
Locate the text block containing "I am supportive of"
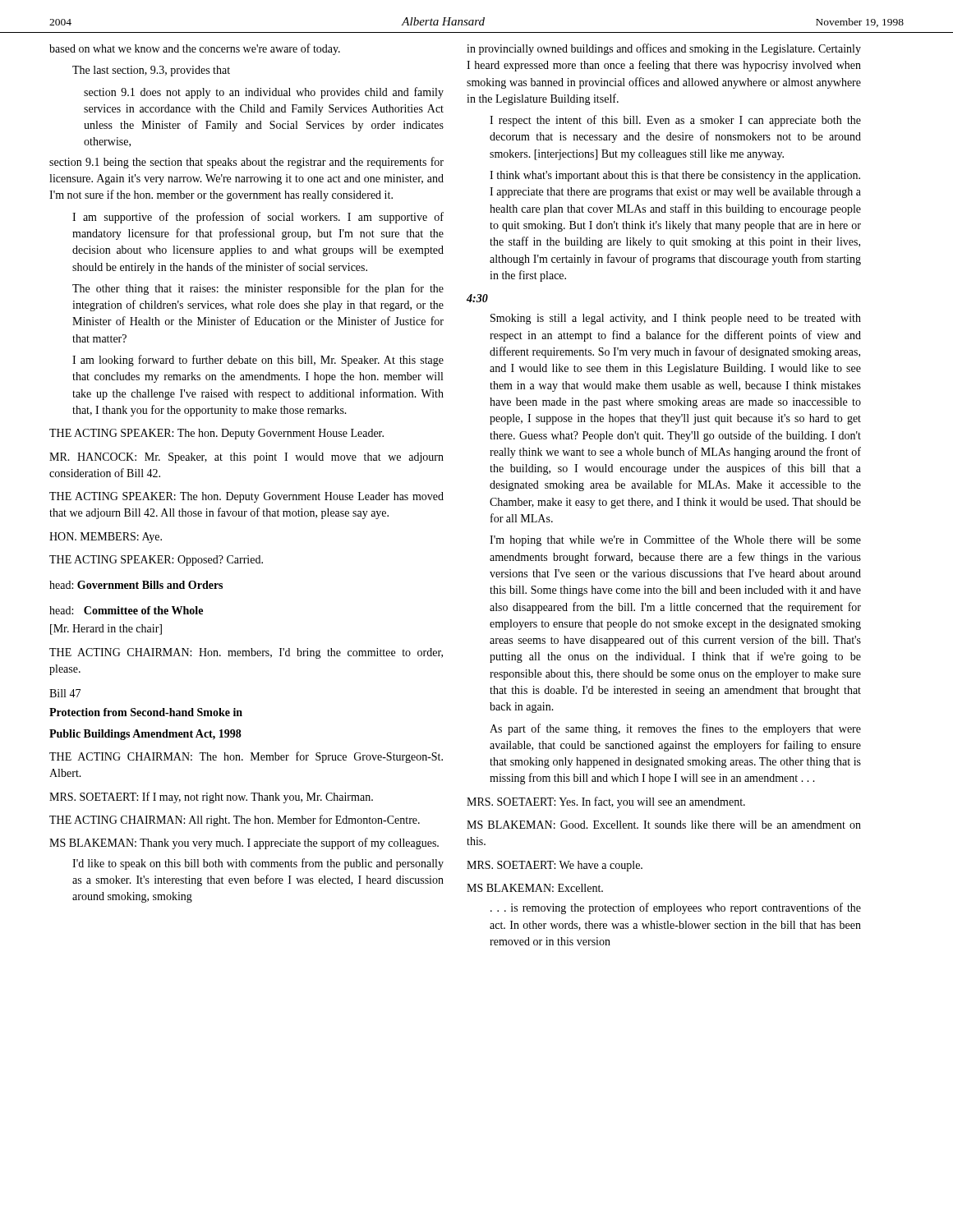(x=258, y=243)
